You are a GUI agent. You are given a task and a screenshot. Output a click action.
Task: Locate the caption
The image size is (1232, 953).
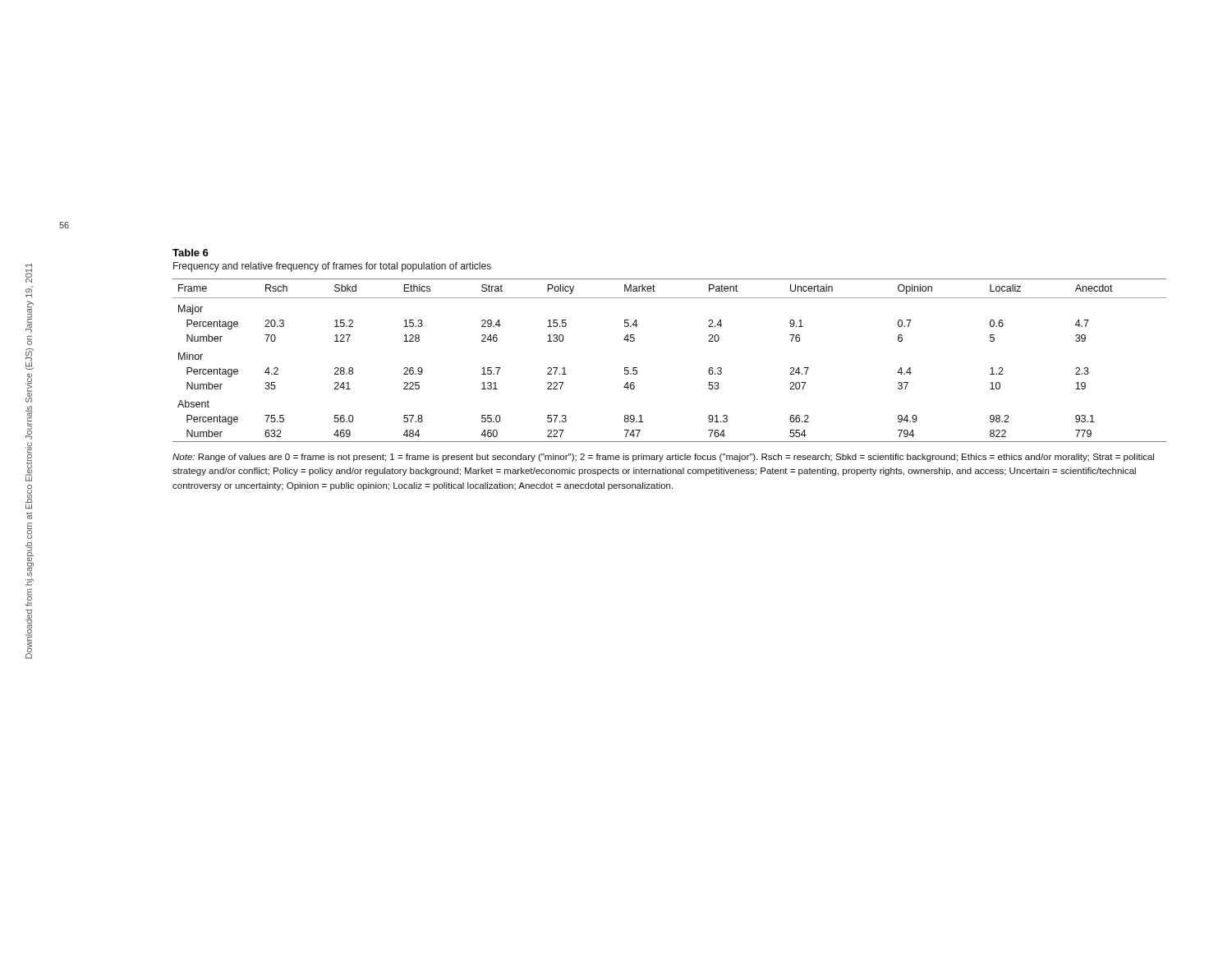[x=332, y=266]
